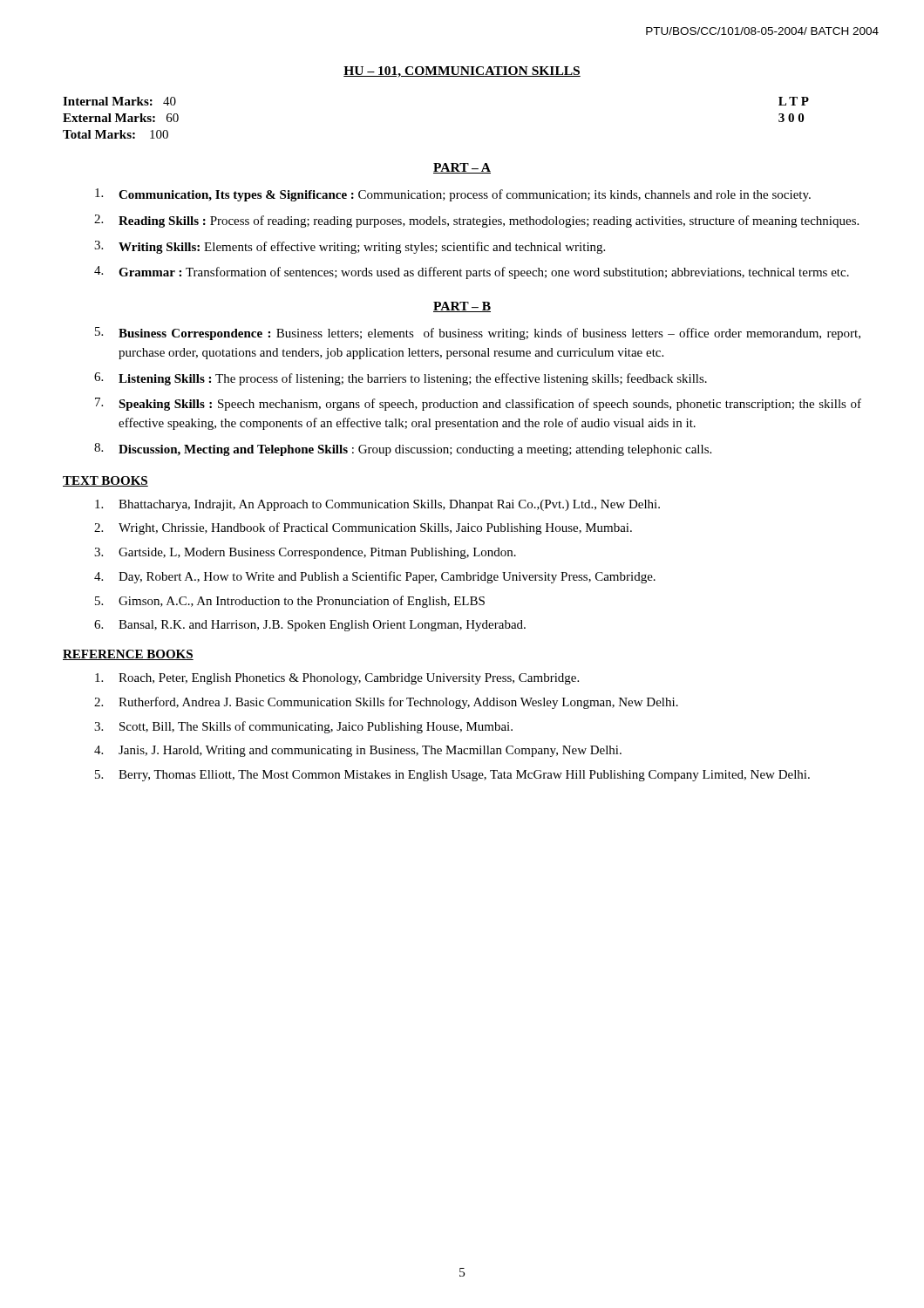Click on the text block starting "3. Writing Skills: Elements of effective"
Viewport: 924px width, 1308px height.
478,247
